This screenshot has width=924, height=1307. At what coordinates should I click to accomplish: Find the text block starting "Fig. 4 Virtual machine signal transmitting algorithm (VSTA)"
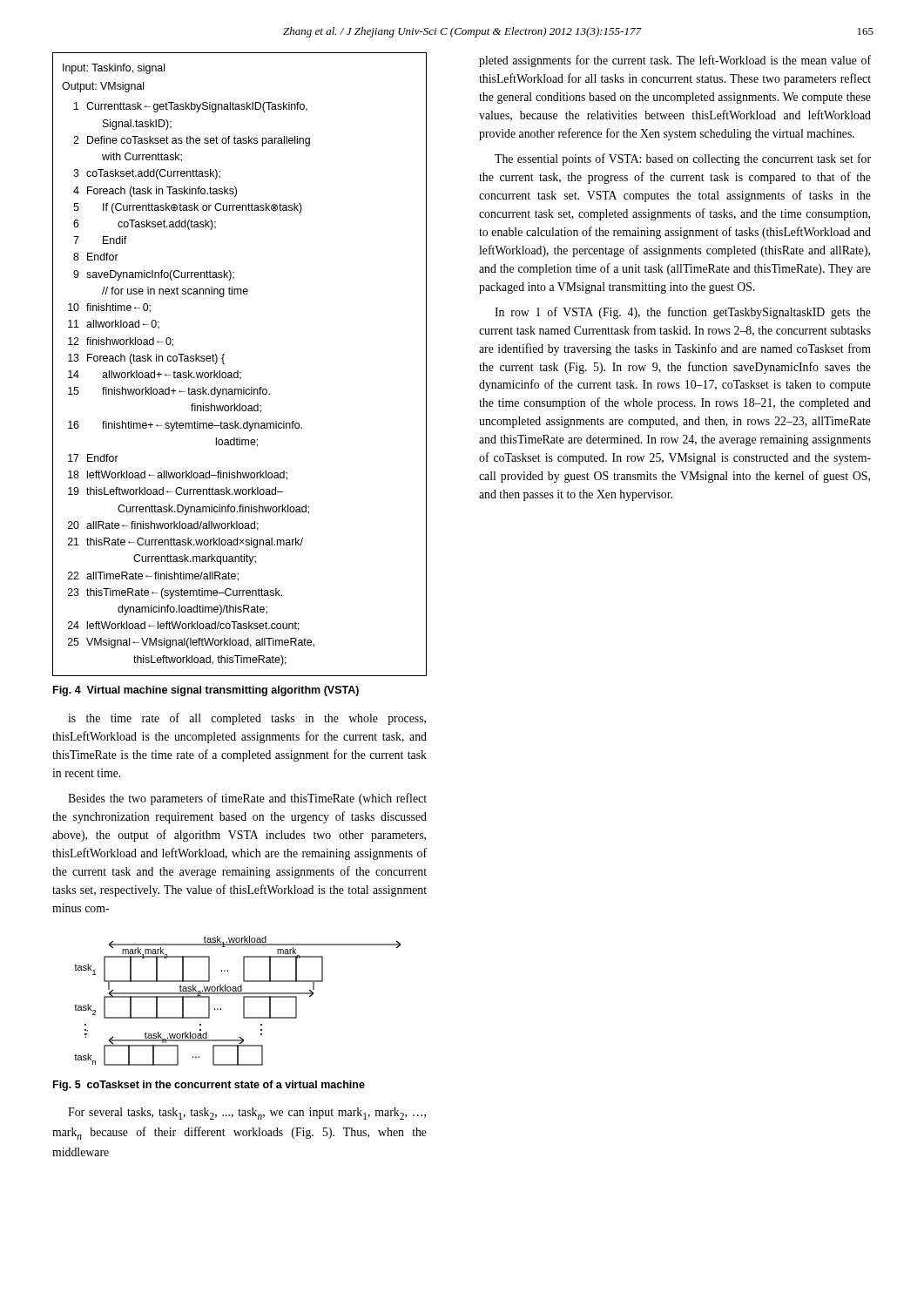pos(206,690)
